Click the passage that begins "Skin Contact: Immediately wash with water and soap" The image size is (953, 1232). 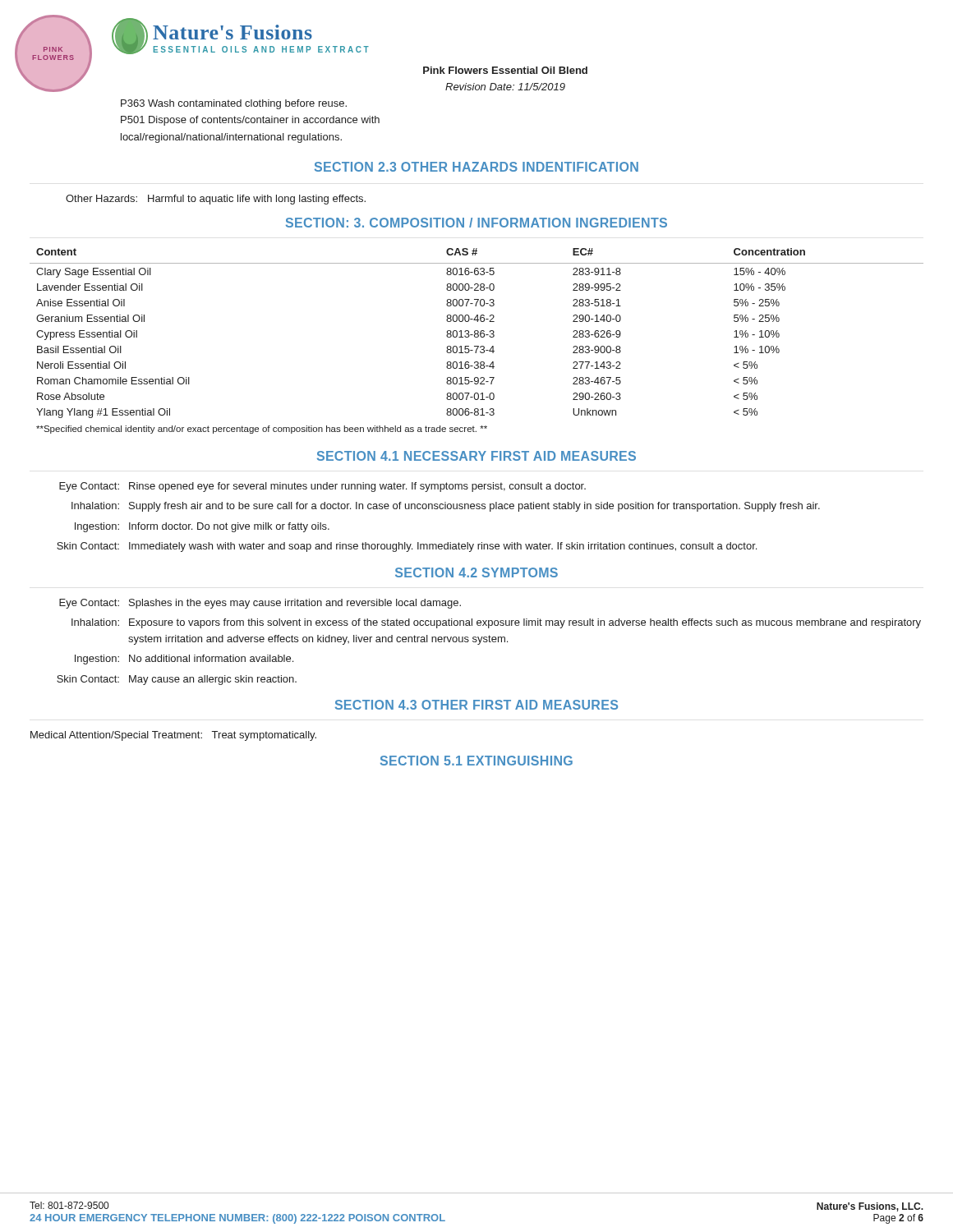(x=394, y=546)
